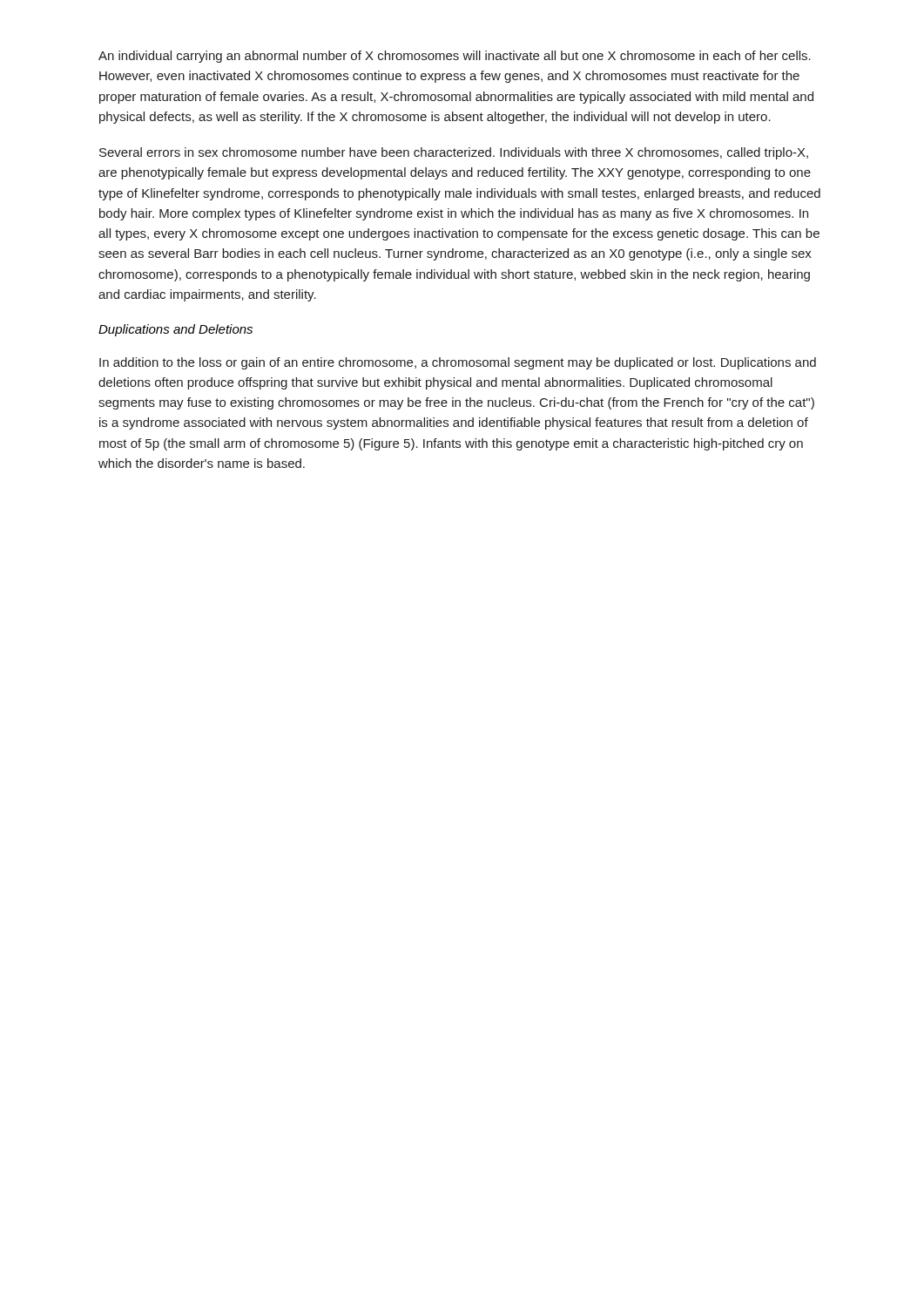The width and height of the screenshot is (924, 1307).
Task: Select the text block containing "An individual carrying"
Action: tap(456, 86)
